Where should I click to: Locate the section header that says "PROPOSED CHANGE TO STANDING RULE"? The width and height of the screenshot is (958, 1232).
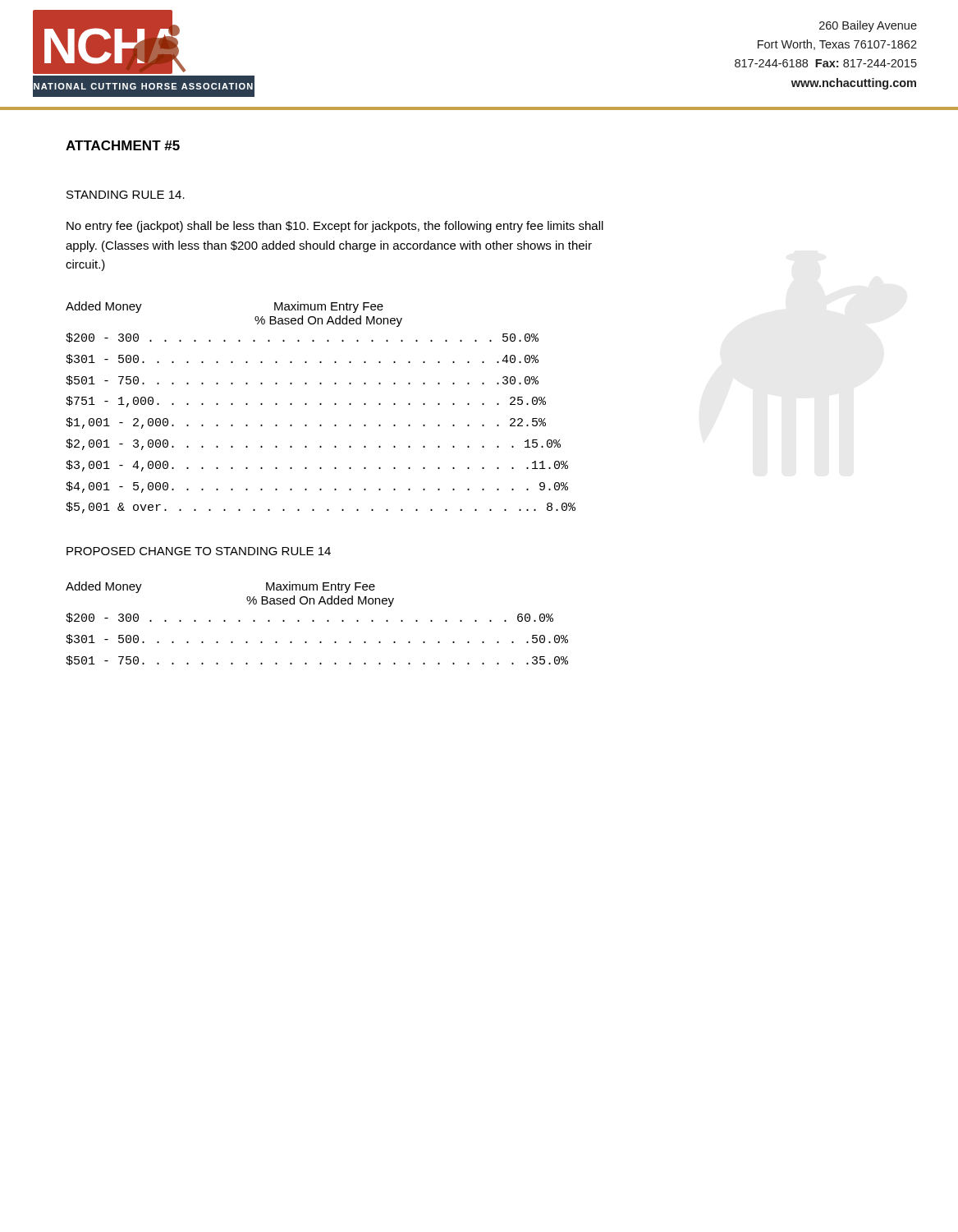[x=198, y=551]
